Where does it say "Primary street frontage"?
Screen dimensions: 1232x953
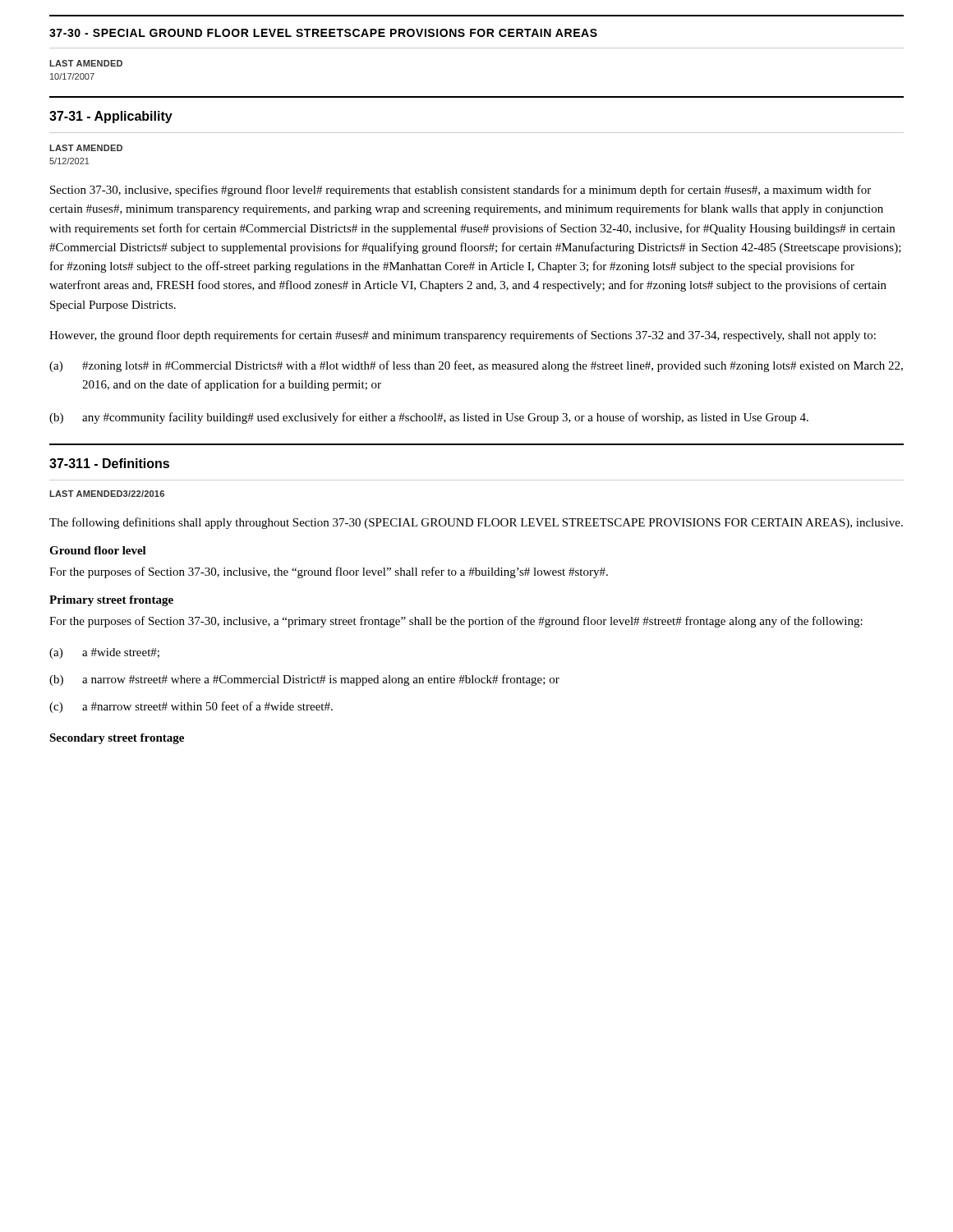point(111,601)
